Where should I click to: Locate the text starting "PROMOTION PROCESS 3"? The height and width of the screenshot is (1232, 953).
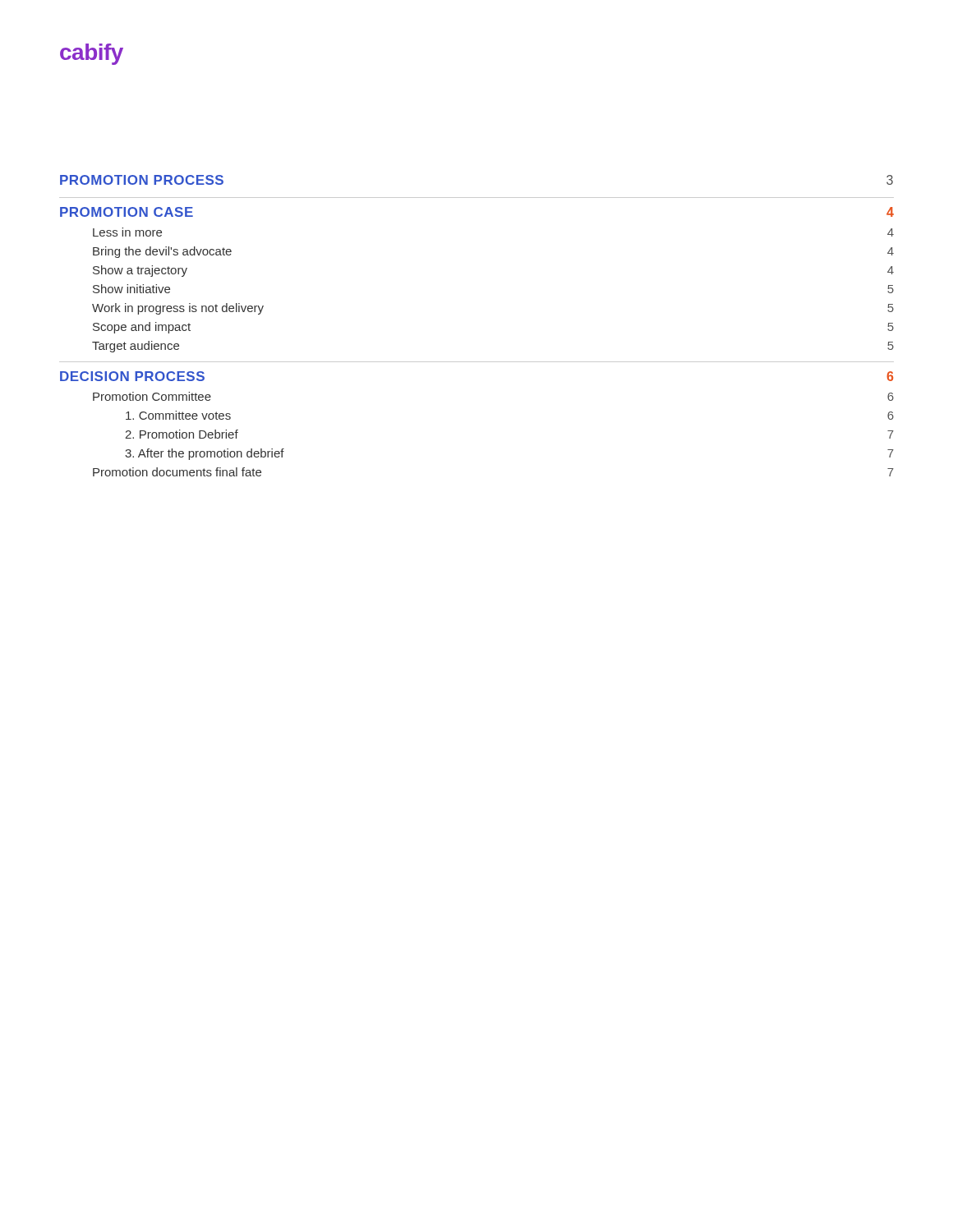coord(143,179)
